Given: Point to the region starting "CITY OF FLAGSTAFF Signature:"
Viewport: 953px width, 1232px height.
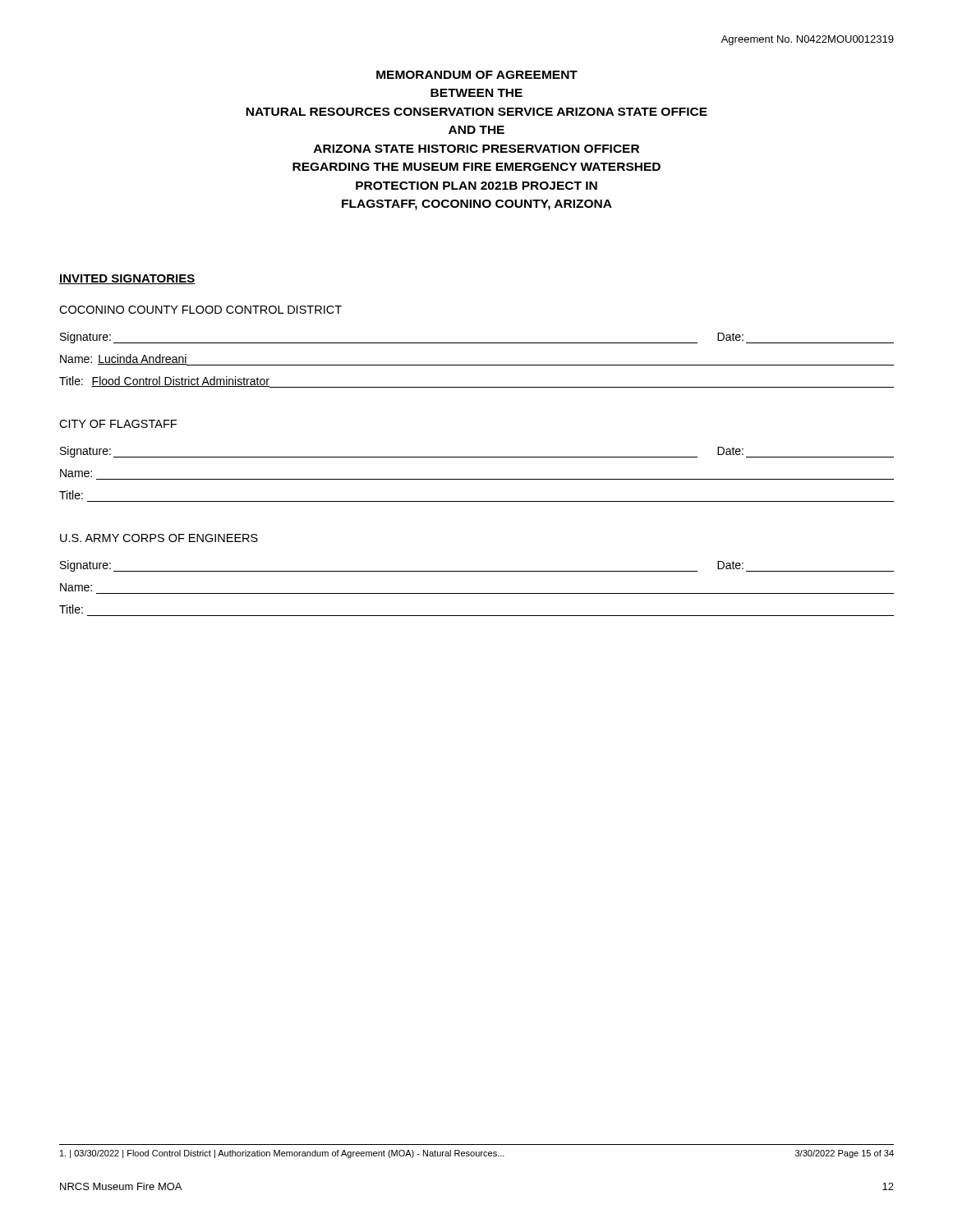Looking at the screenshot, I should tap(476, 460).
